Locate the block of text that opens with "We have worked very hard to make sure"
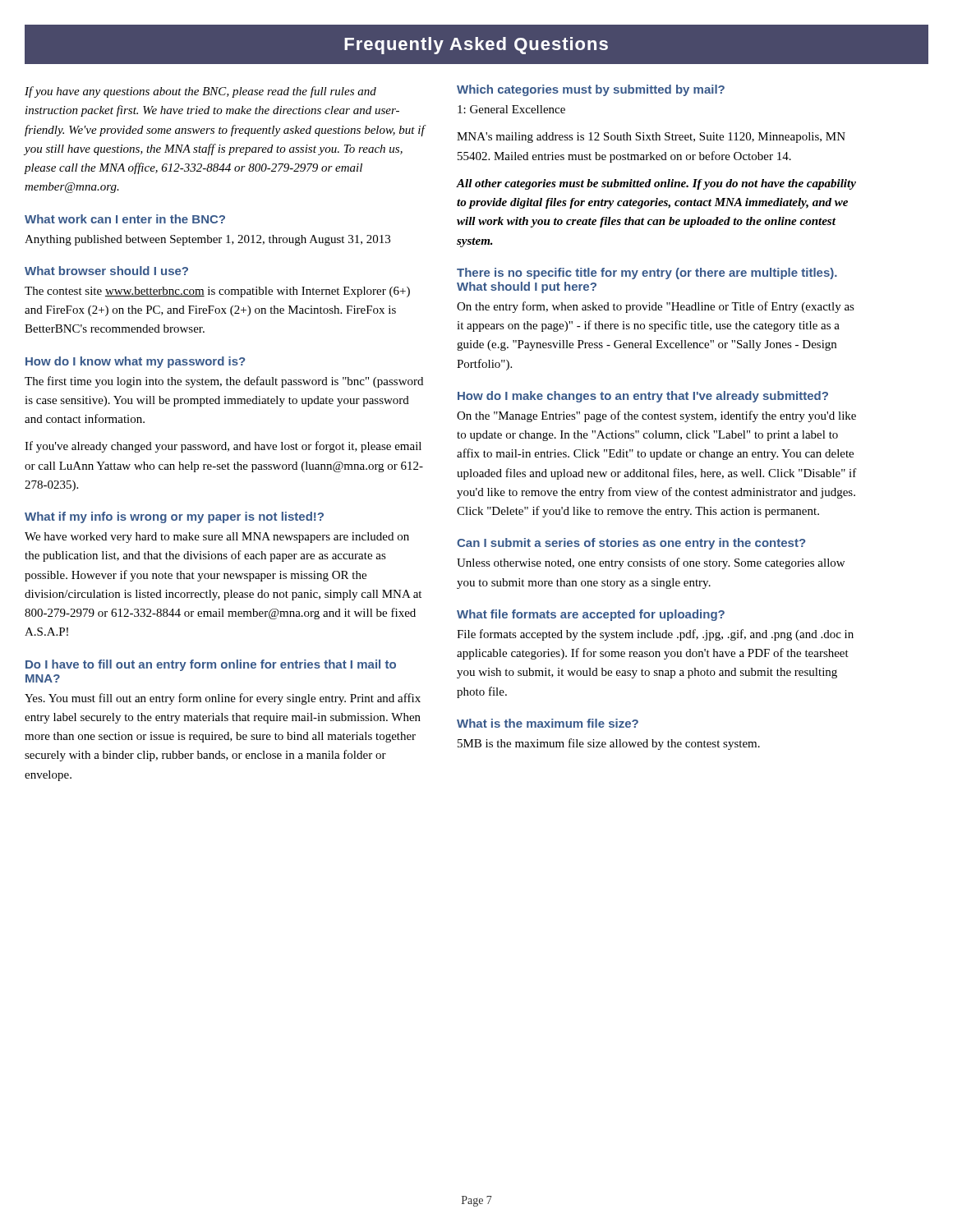This screenshot has height=1232, width=953. click(x=223, y=584)
